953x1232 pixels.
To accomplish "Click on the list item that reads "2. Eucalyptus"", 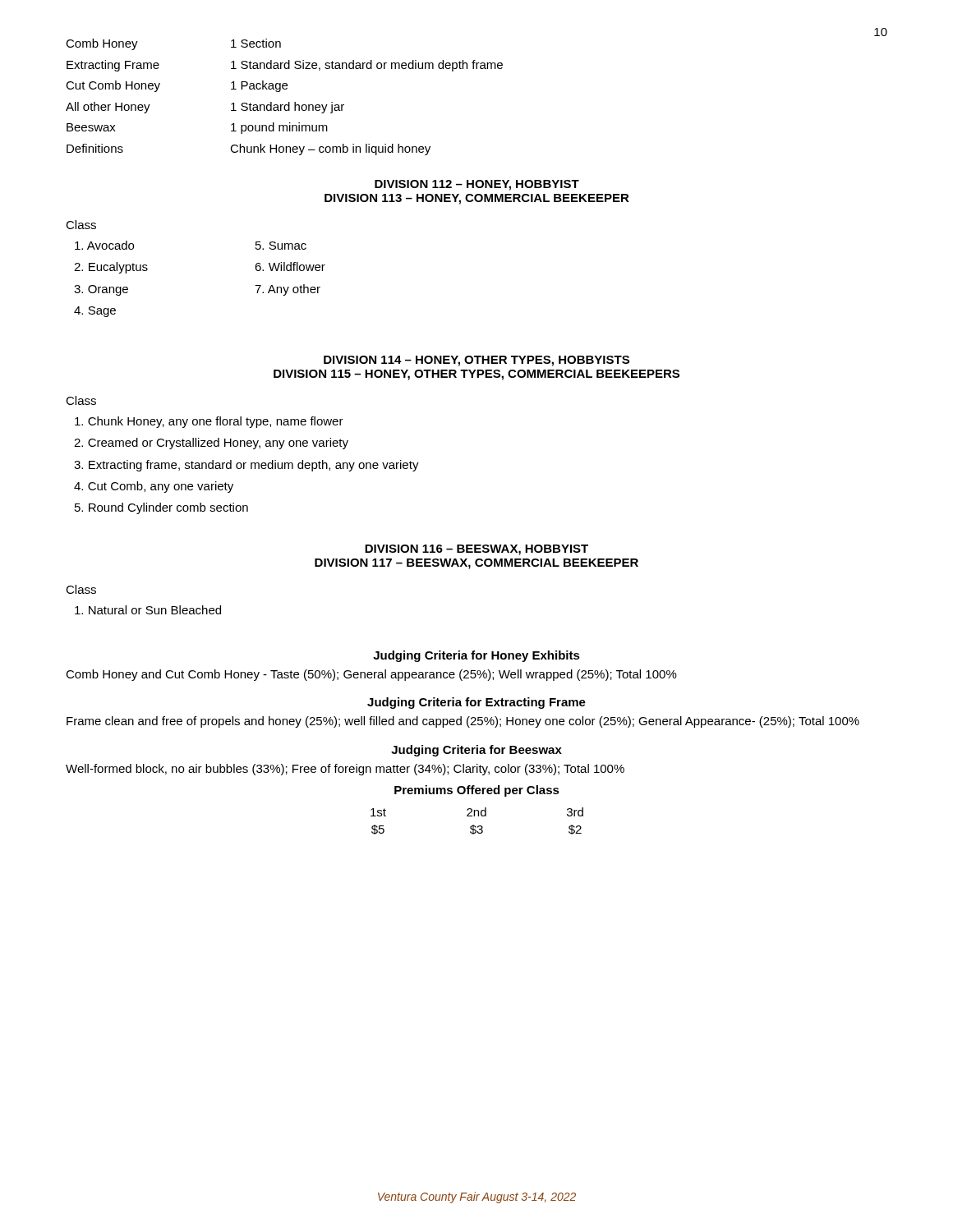I will click(x=111, y=267).
